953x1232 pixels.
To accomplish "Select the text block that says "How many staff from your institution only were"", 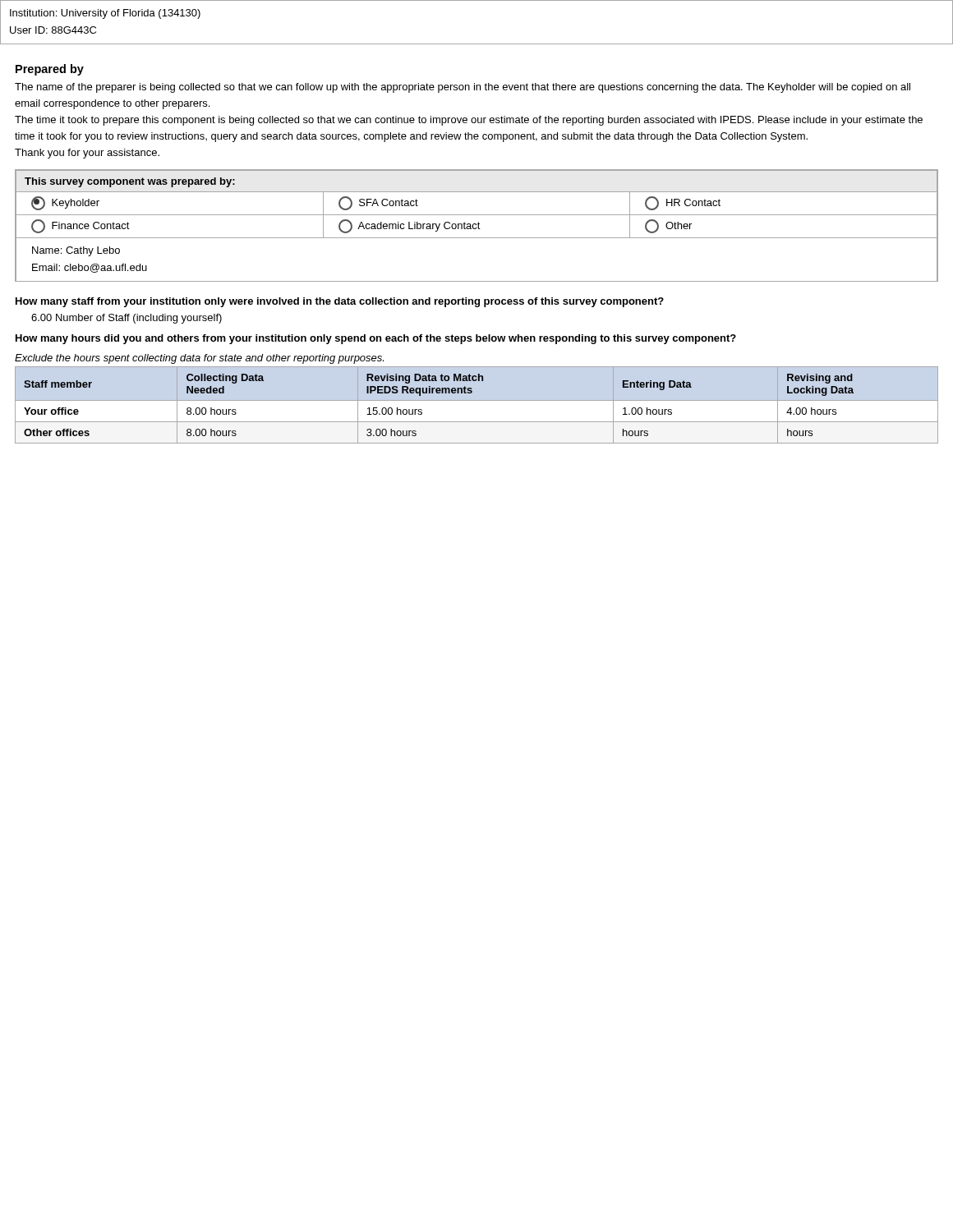I will coord(339,301).
